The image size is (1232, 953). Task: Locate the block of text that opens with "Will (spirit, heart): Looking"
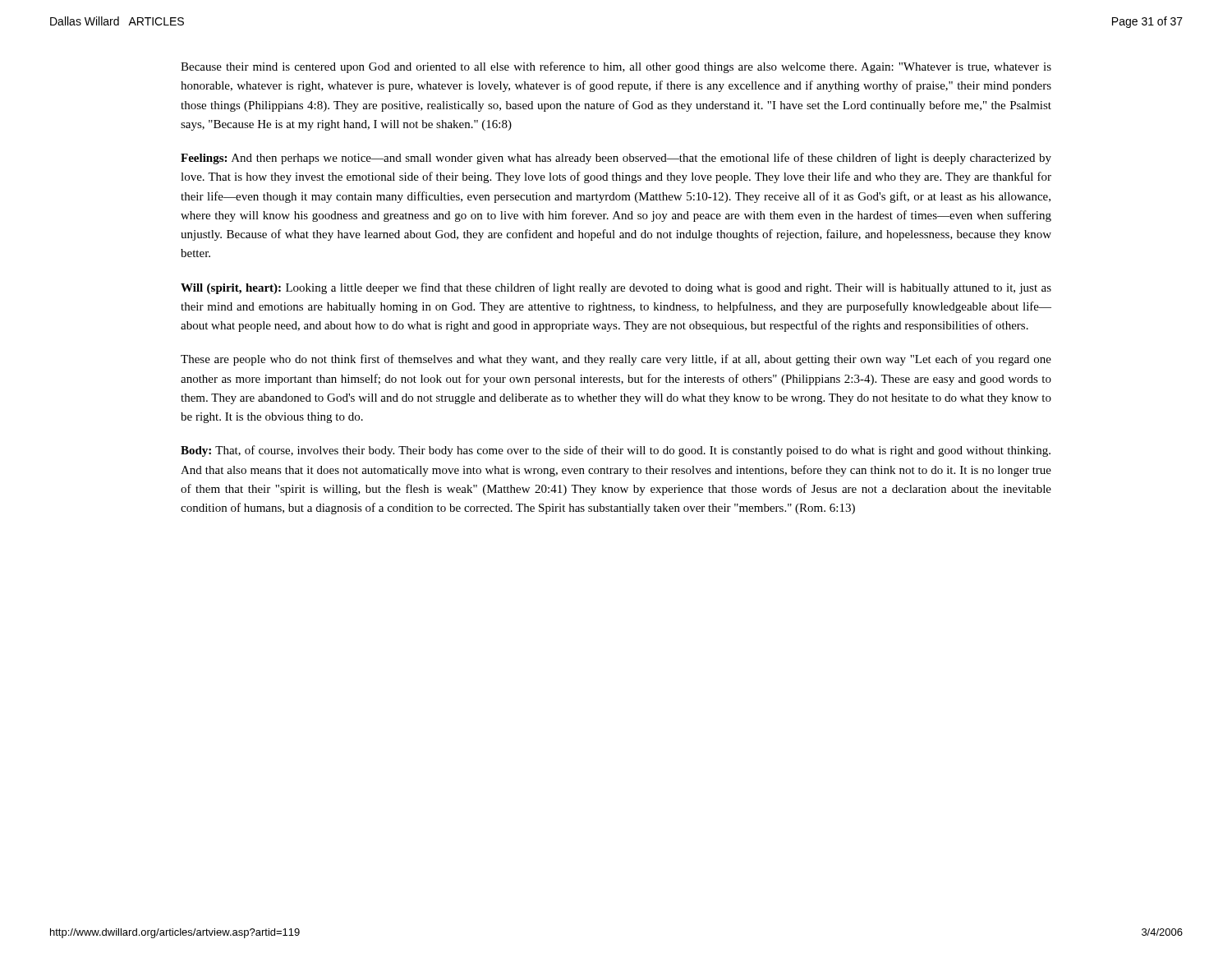click(616, 306)
